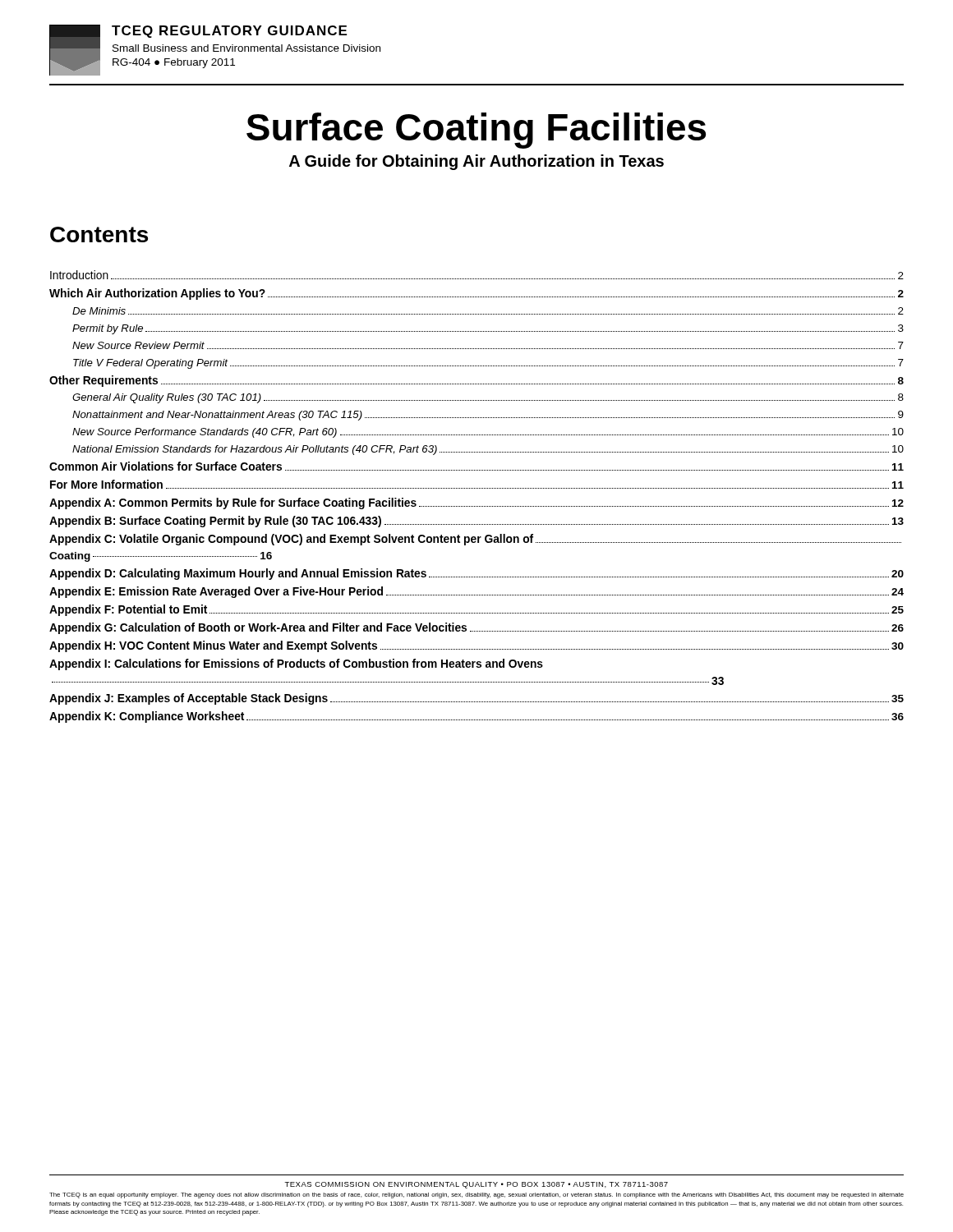The width and height of the screenshot is (953, 1232).
Task: Navigate to the text starting "Appendix J: Examples of Acceptable Stack Designs35"
Action: (476, 699)
